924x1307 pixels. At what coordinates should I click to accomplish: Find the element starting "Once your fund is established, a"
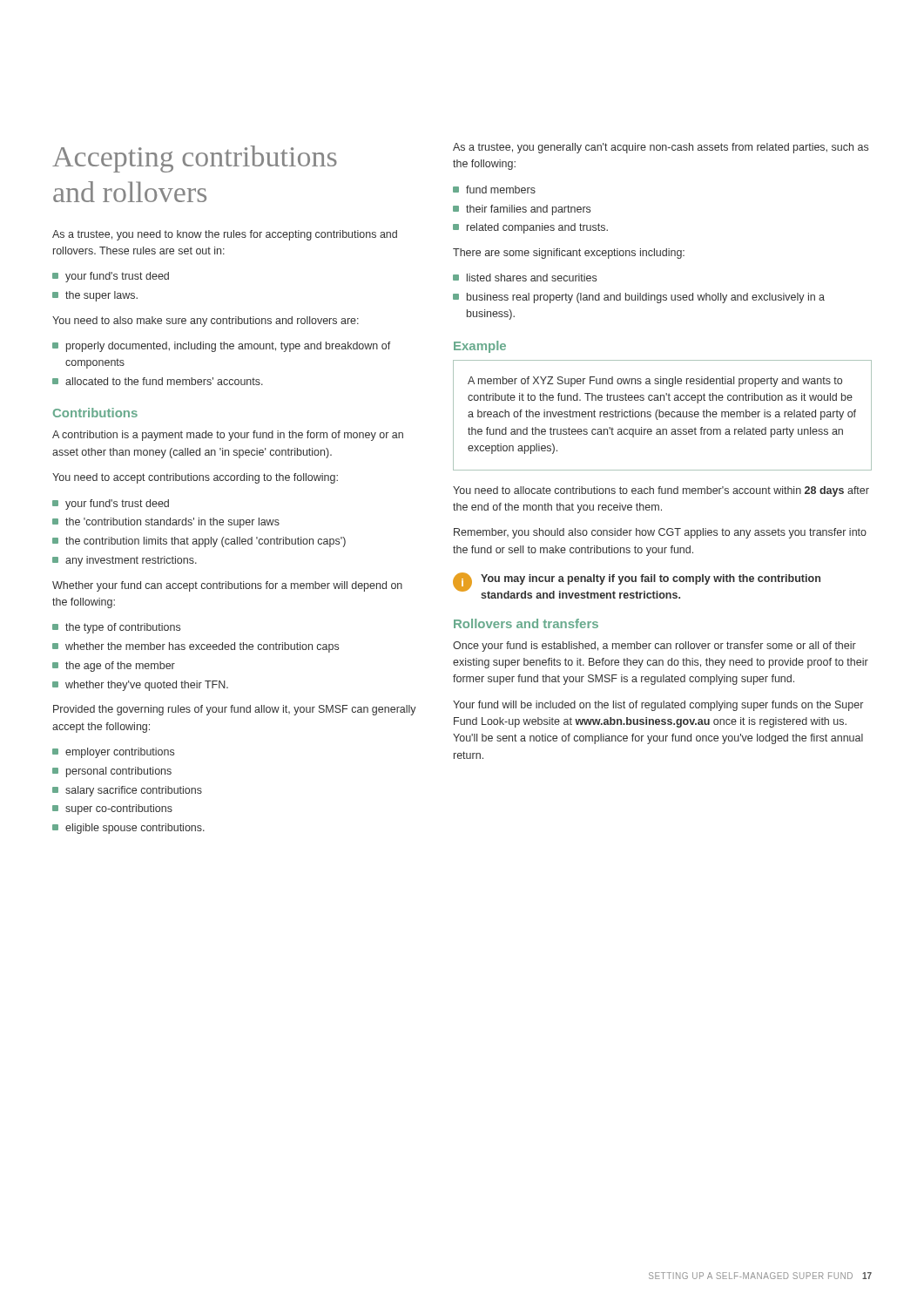[x=662, y=663]
